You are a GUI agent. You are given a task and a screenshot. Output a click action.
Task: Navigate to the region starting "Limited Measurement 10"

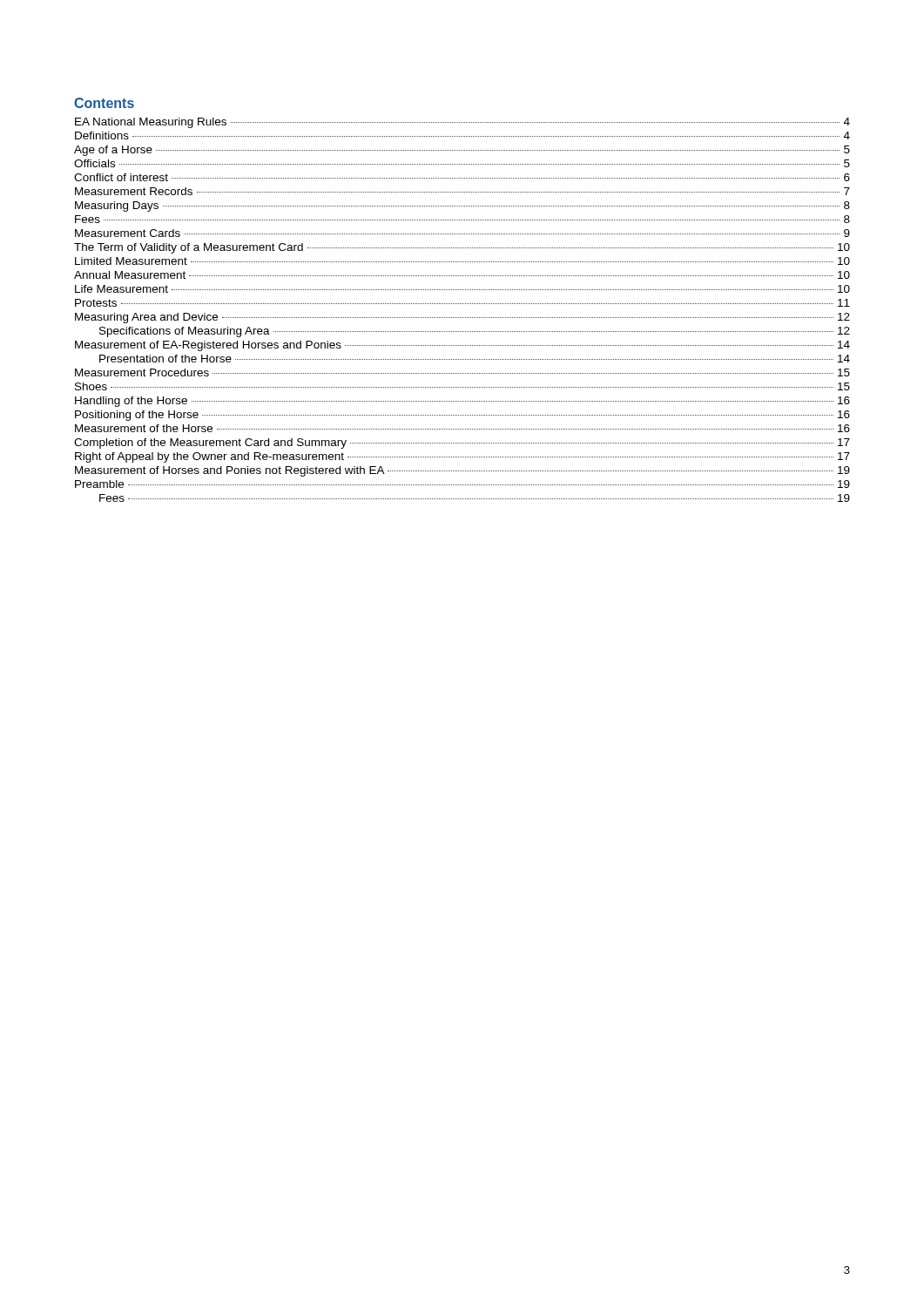[x=462, y=261]
